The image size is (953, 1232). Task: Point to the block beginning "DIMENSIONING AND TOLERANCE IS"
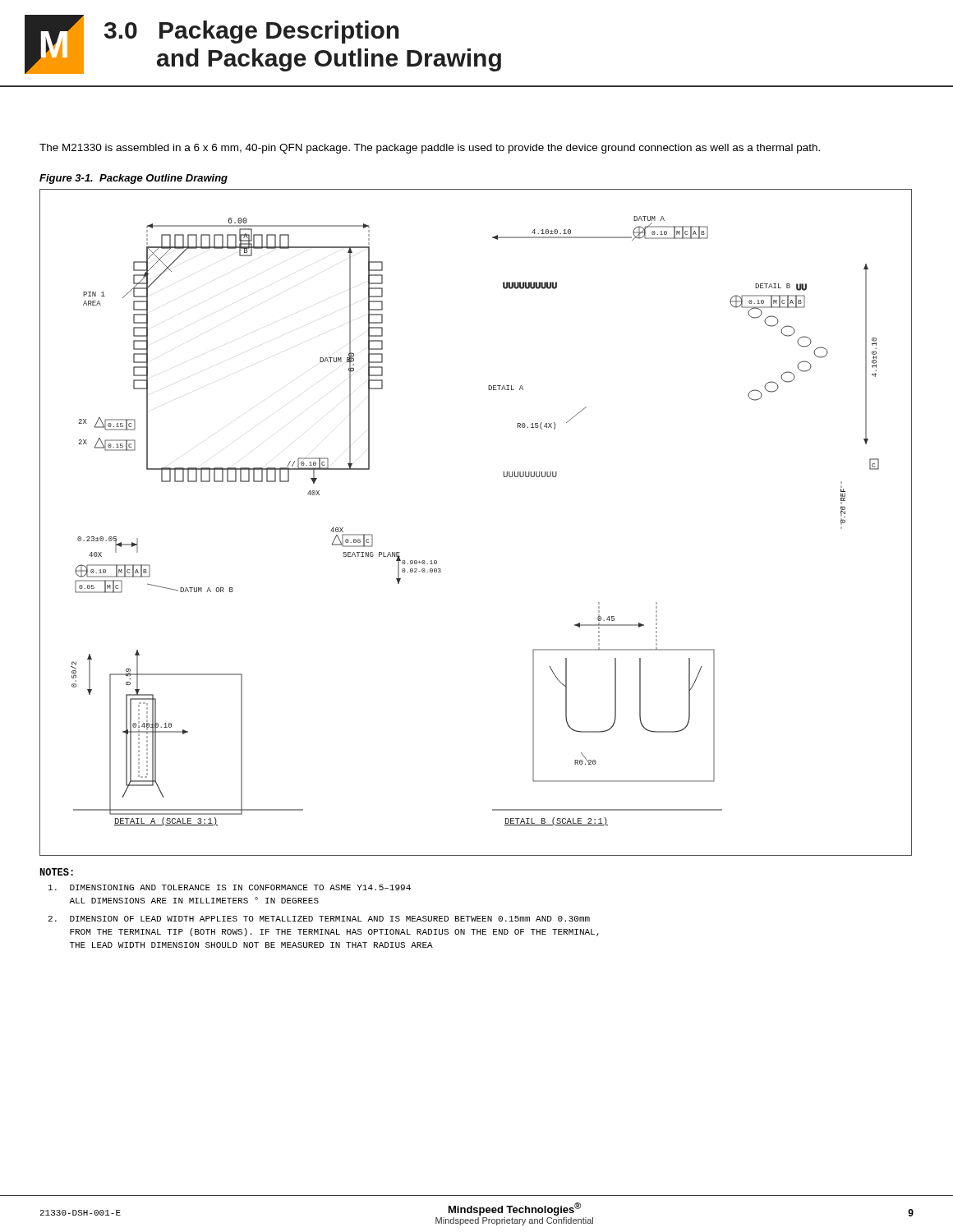[229, 894]
